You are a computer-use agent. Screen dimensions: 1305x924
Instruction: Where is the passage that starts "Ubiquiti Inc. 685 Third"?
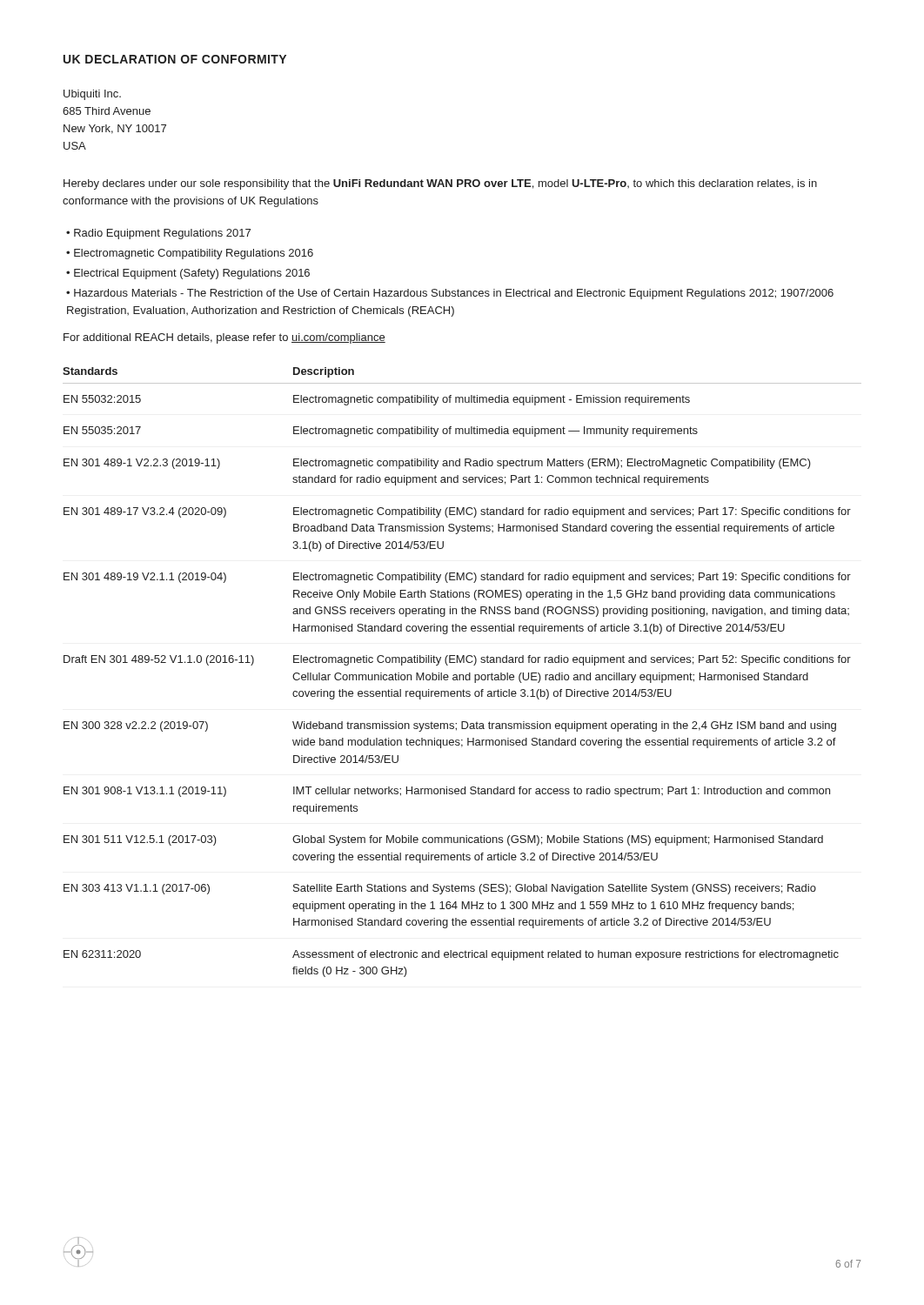pyautogui.click(x=115, y=120)
